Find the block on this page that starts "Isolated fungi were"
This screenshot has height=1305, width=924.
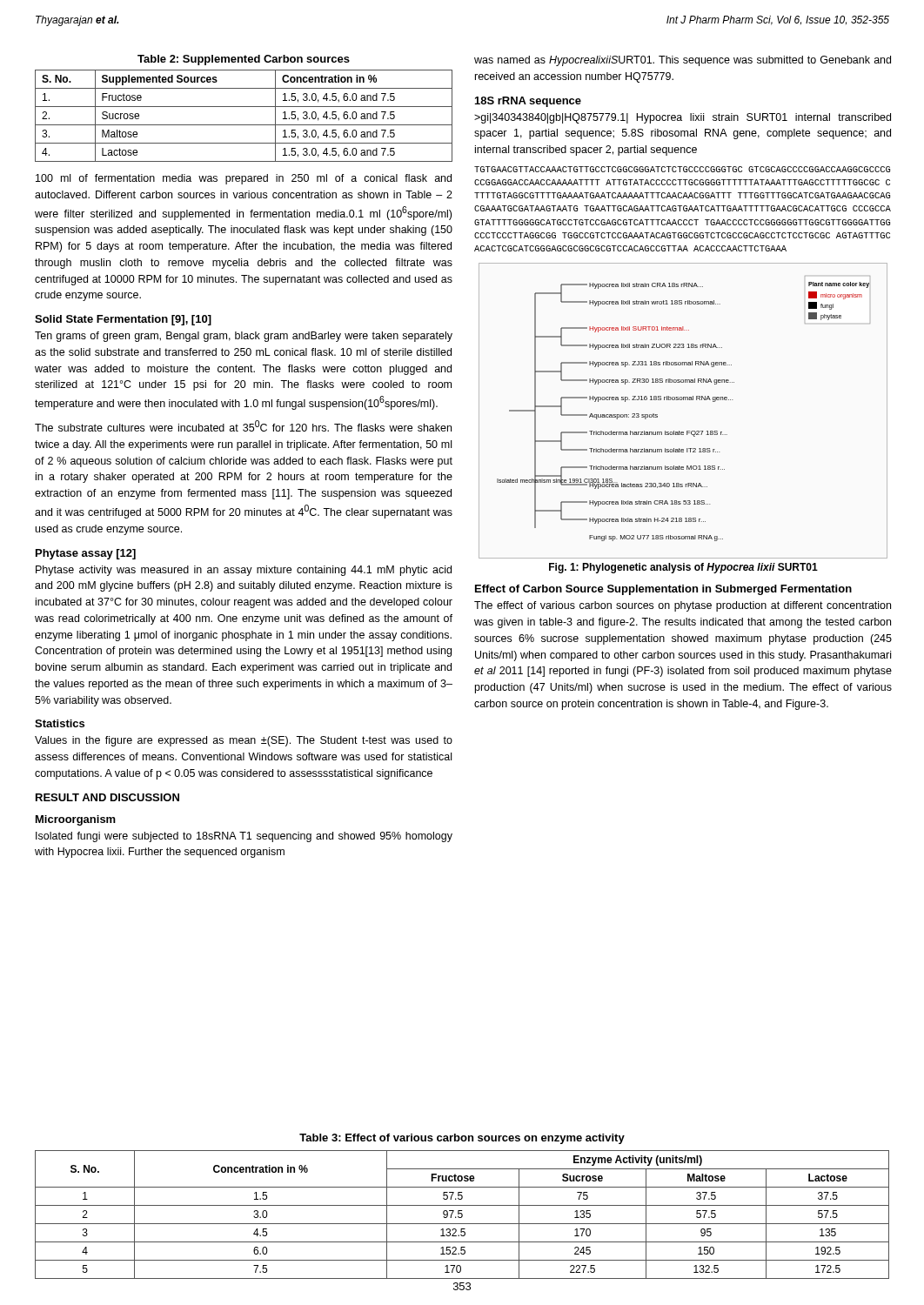click(244, 844)
